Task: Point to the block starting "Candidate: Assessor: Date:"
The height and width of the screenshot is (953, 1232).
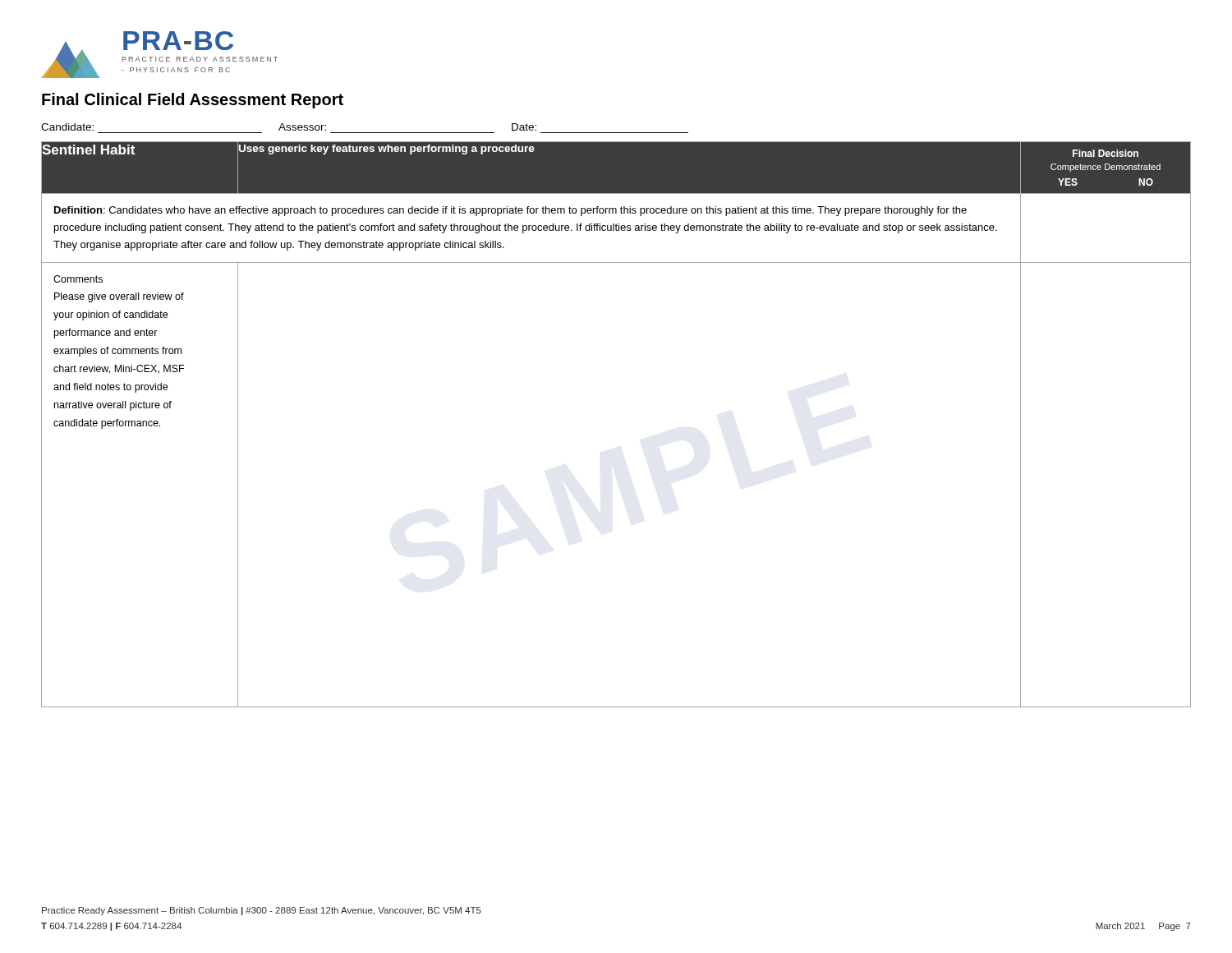Action: [365, 126]
